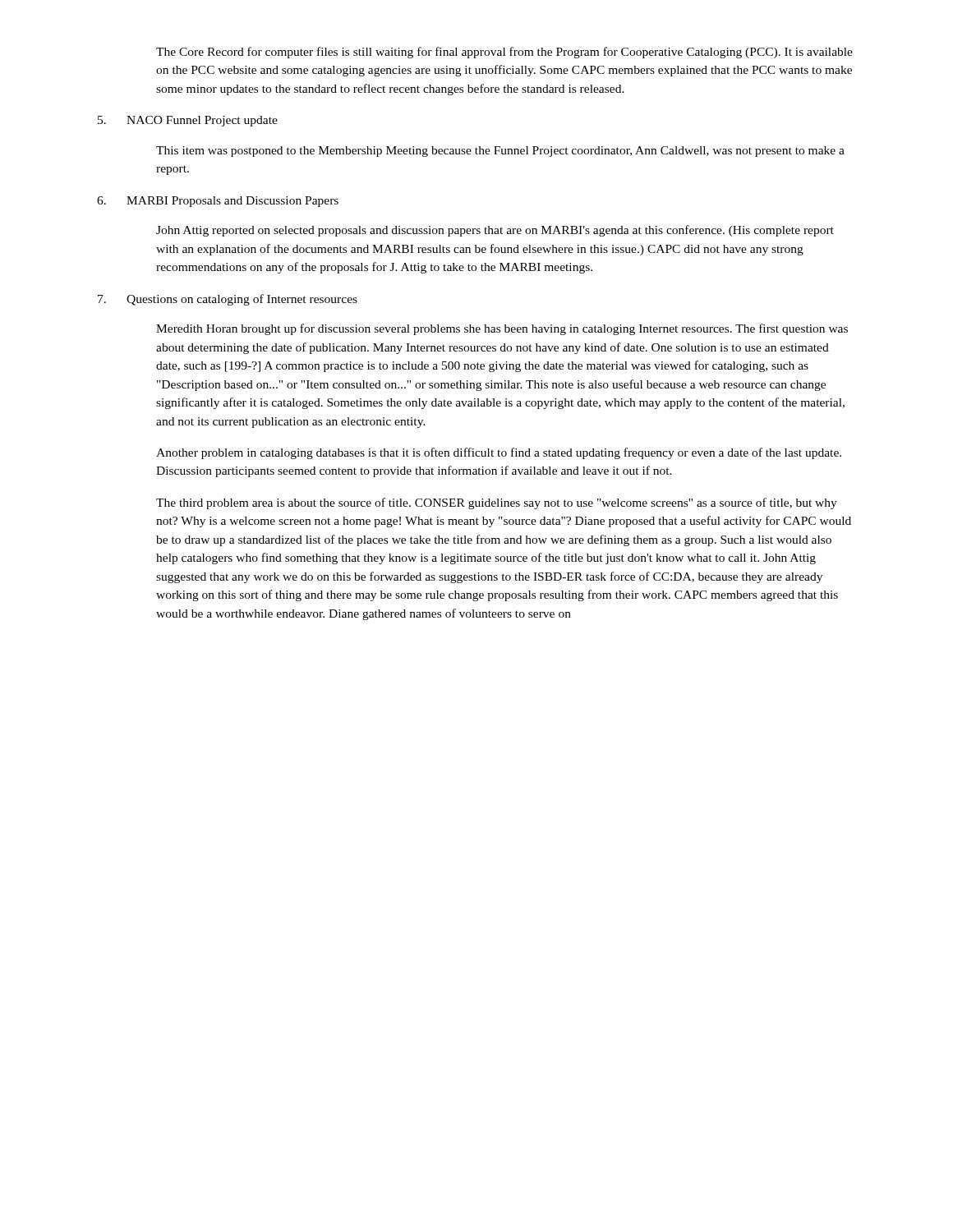Viewport: 953px width, 1232px height.
Task: Where is the passage that starts "This item was postponed to the Membership Meeting"?
Action: pos(500,159)
